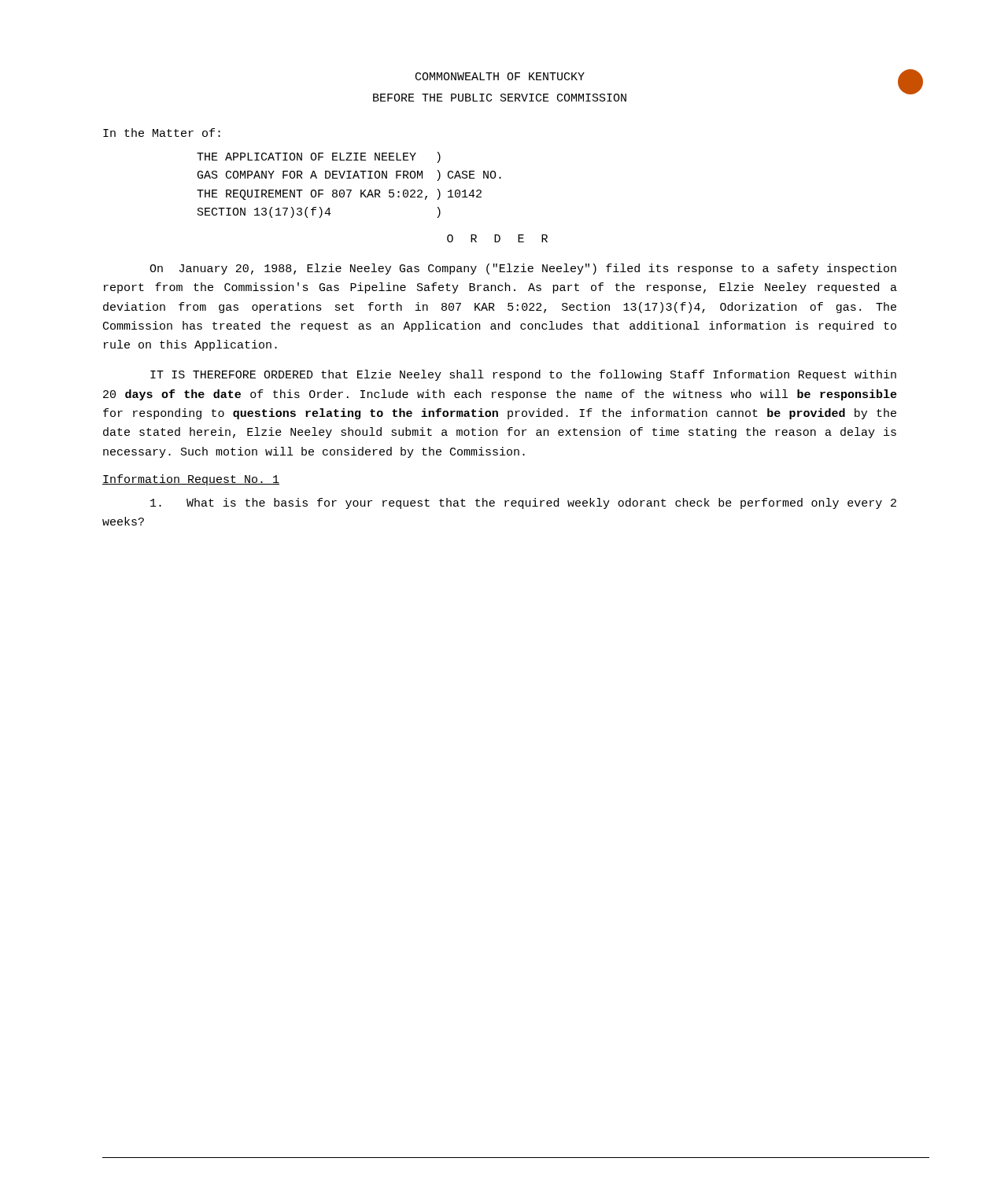
Task: Locate the text block that reads "In the Matter"
Action: [x=162, y=134]
